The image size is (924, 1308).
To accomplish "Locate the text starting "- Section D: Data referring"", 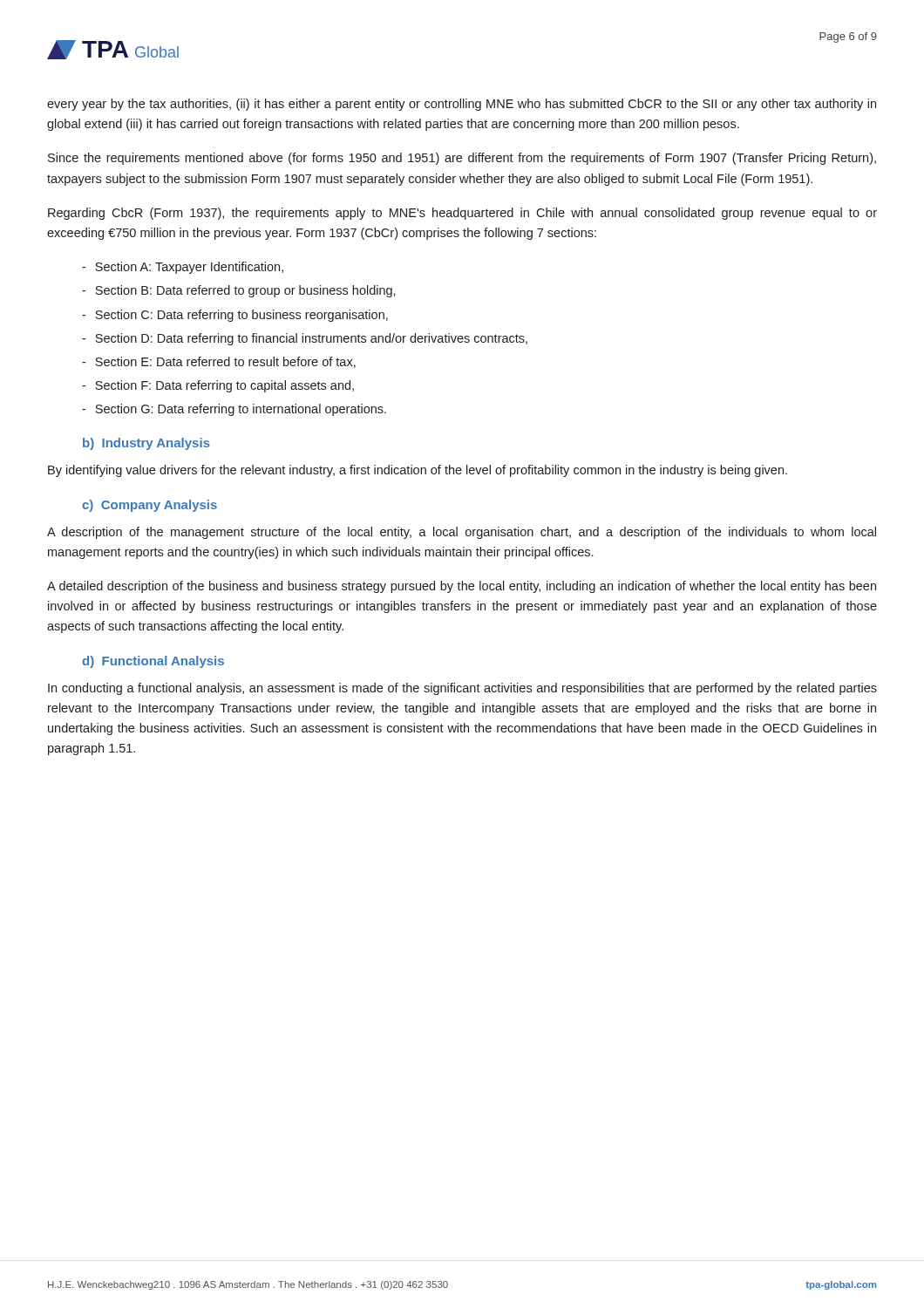I will point(305,339).
